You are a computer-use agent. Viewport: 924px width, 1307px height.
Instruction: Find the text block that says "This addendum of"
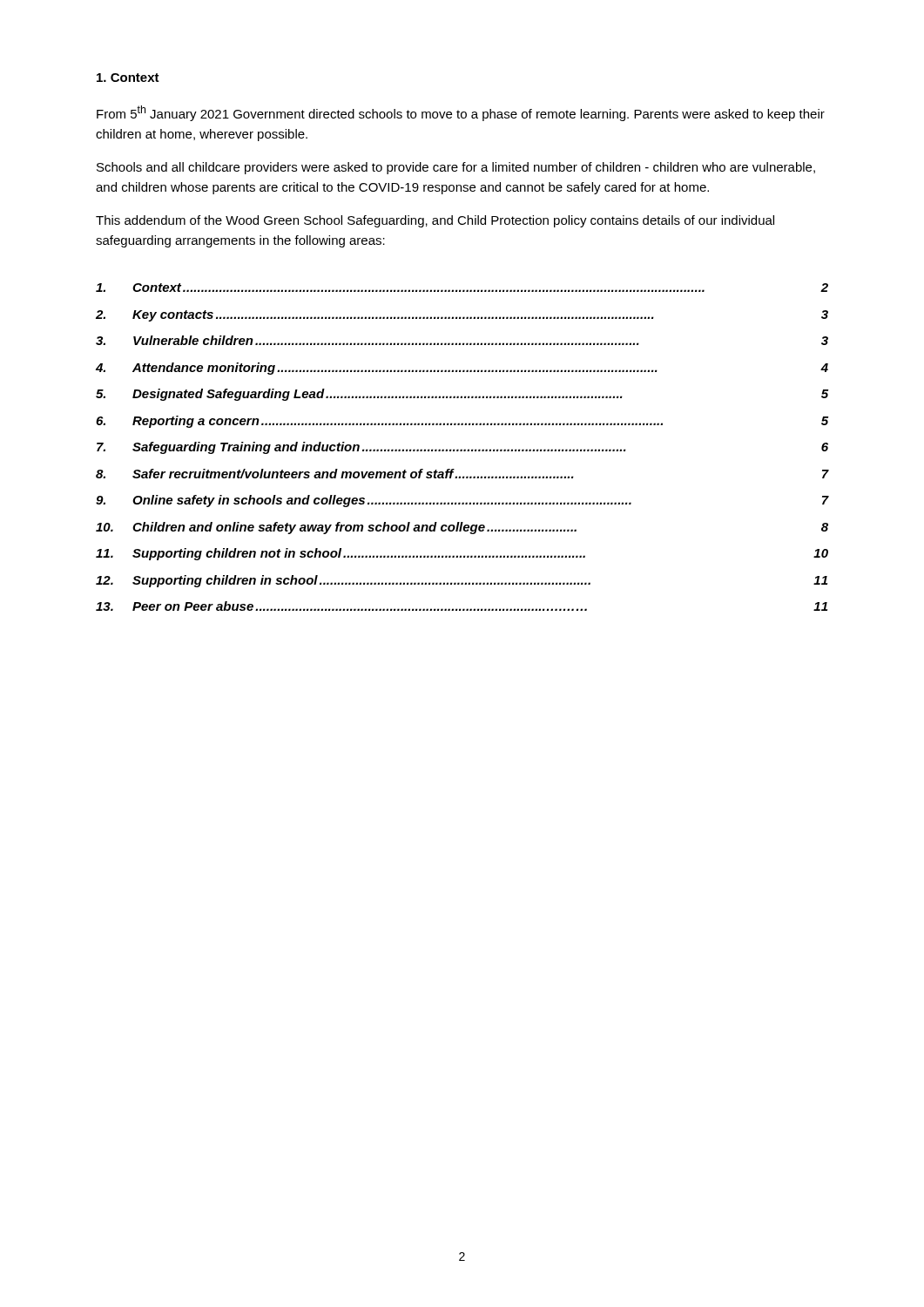[x=436, y=230]
